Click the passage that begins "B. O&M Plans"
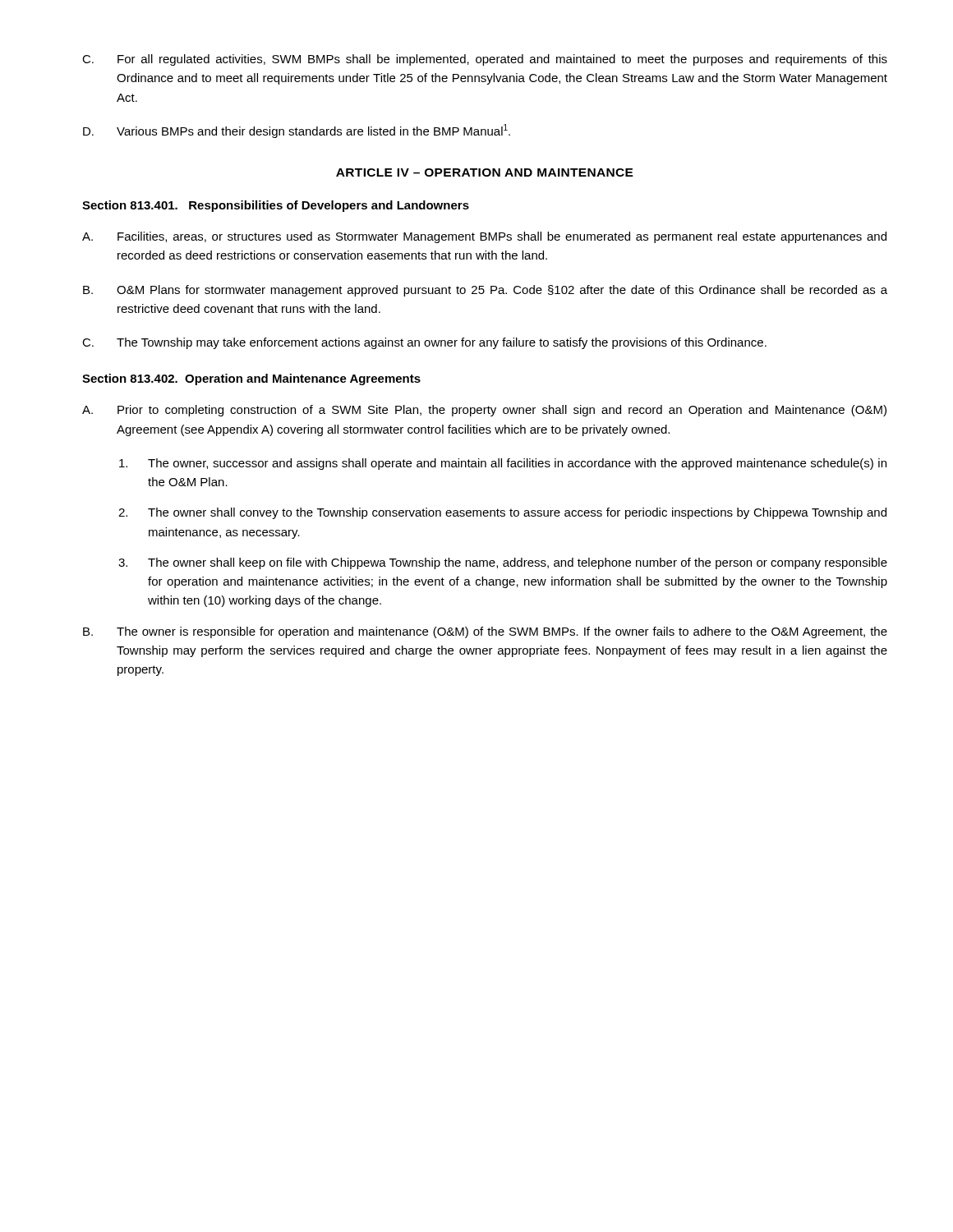The image size is (953, 1232). coord(485,299)
